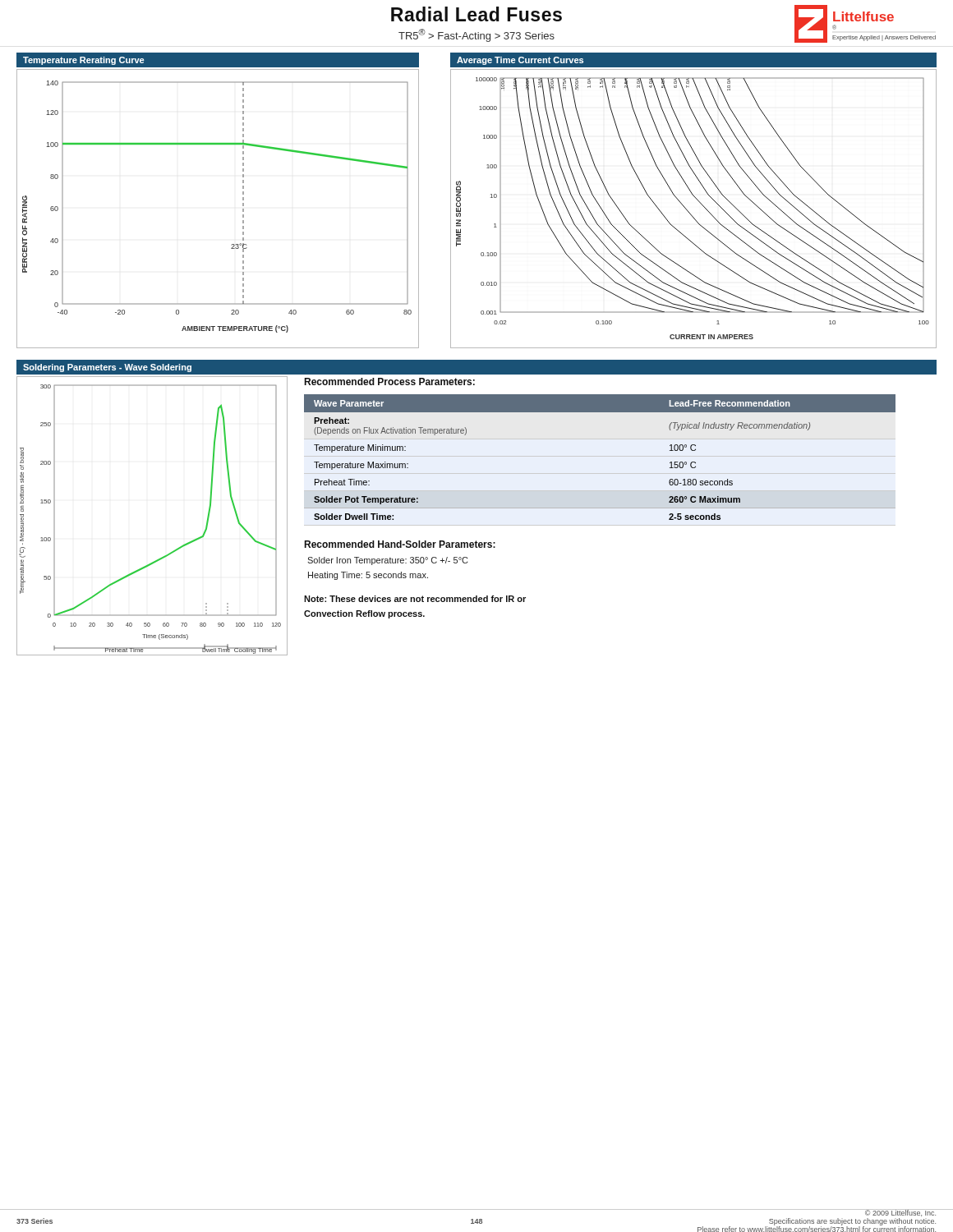953x1232 pixels.
Task: Locate the text block starting "Note: These devices are not recommended for IR"
Action: 415,606
